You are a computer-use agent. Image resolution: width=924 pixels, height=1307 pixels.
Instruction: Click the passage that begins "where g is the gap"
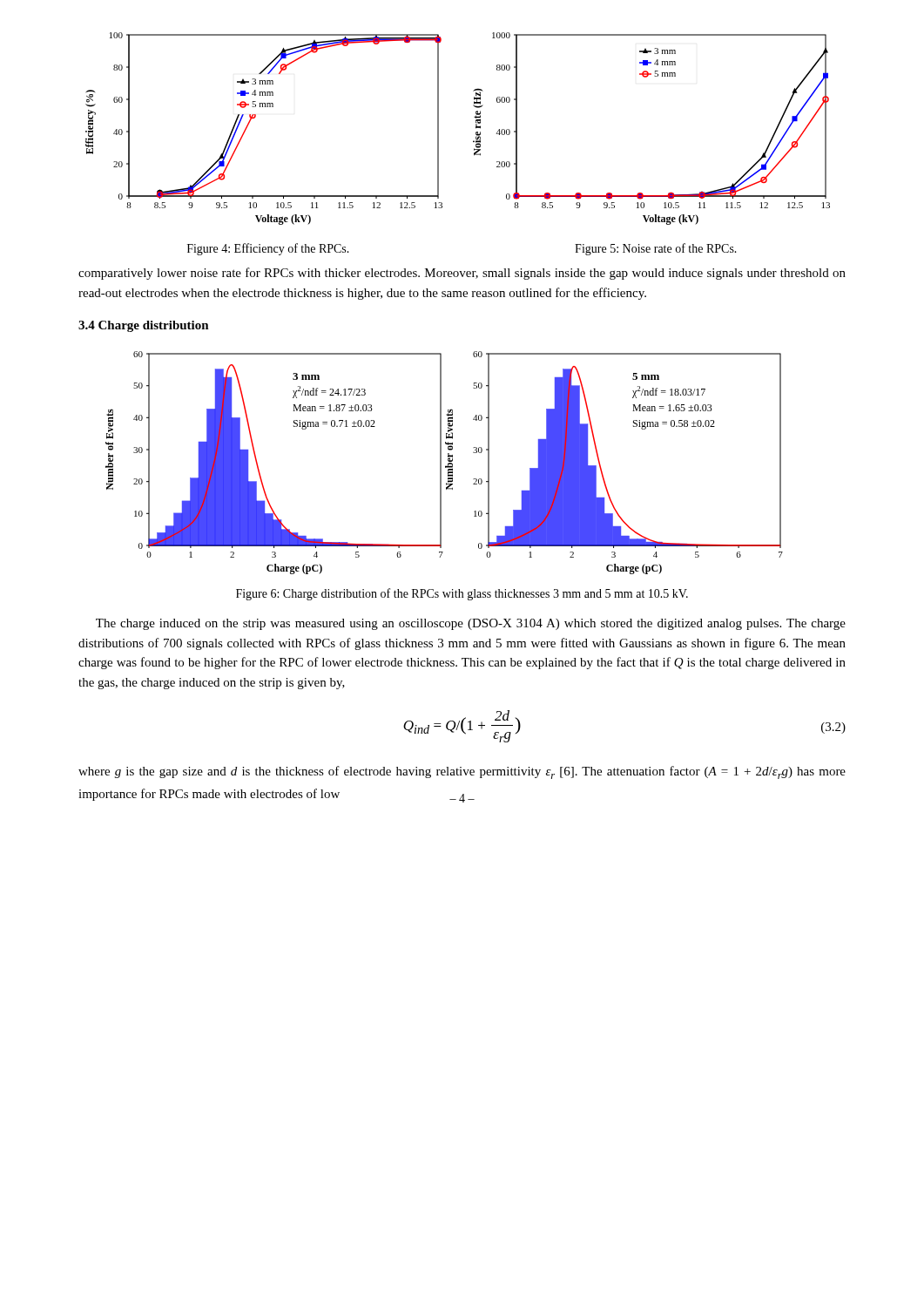point(462,783)
